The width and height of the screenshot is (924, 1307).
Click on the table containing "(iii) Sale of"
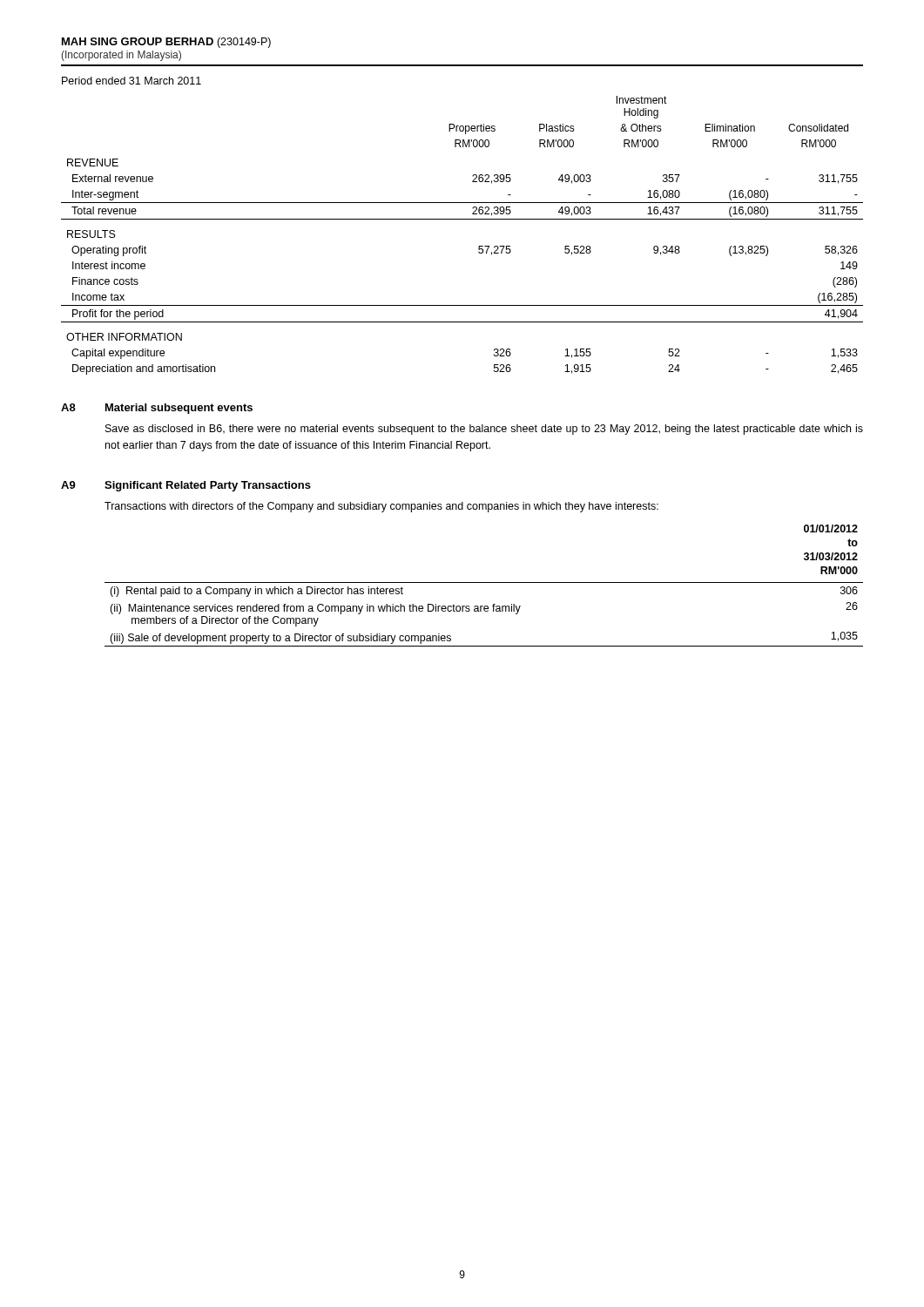484,614
